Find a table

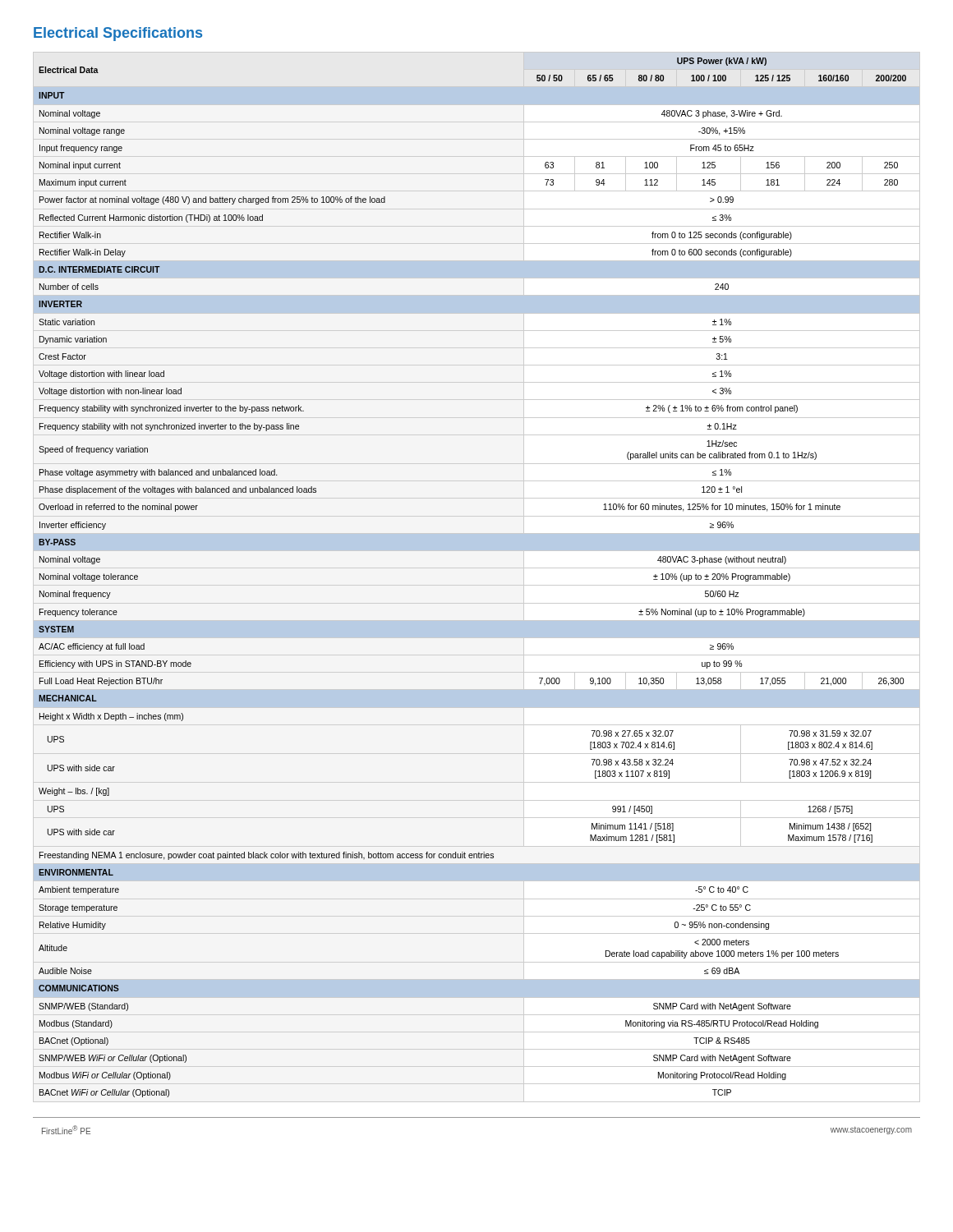pyautogui.click(x=476, y=577)
